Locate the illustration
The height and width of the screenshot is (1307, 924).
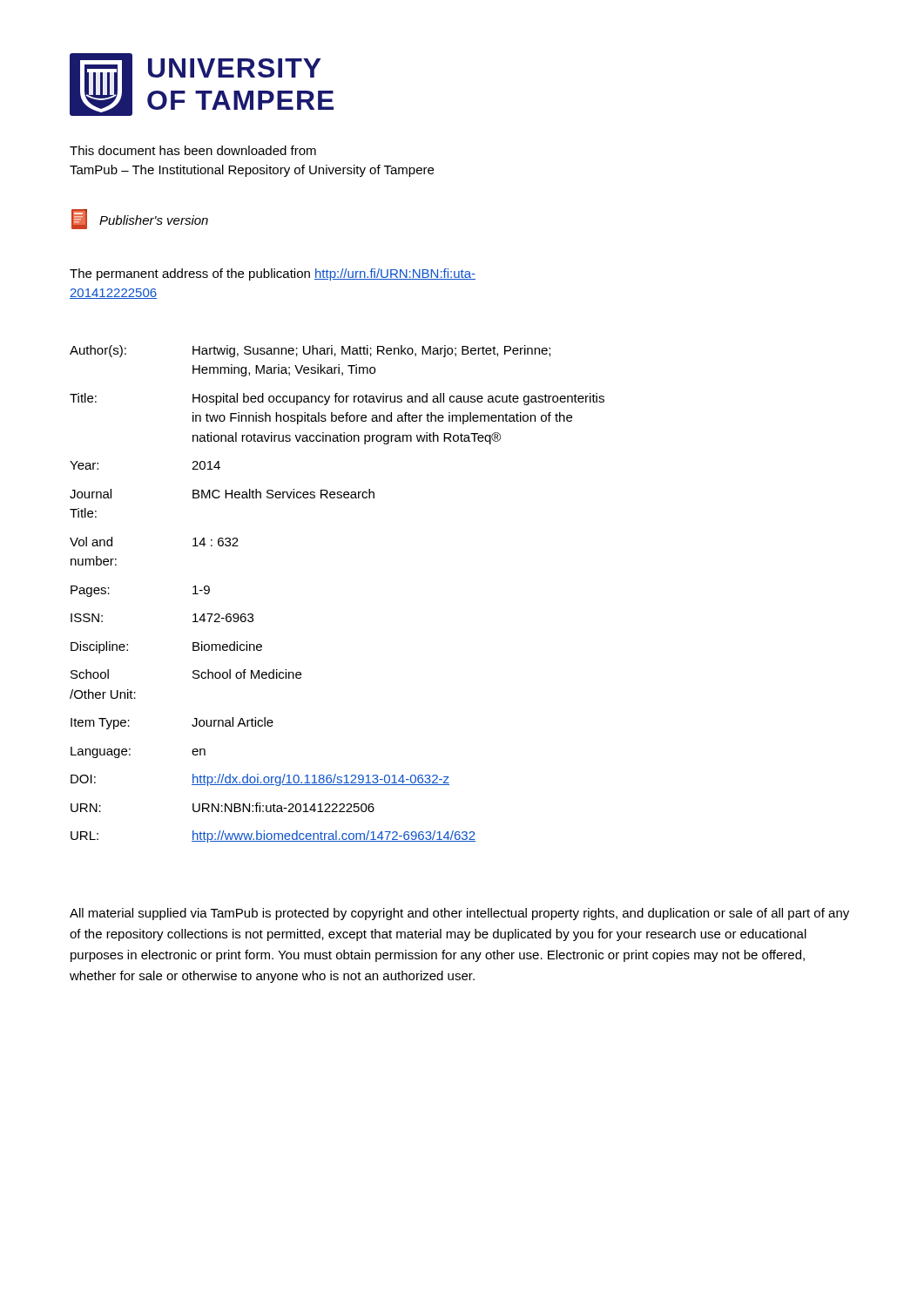462,220
